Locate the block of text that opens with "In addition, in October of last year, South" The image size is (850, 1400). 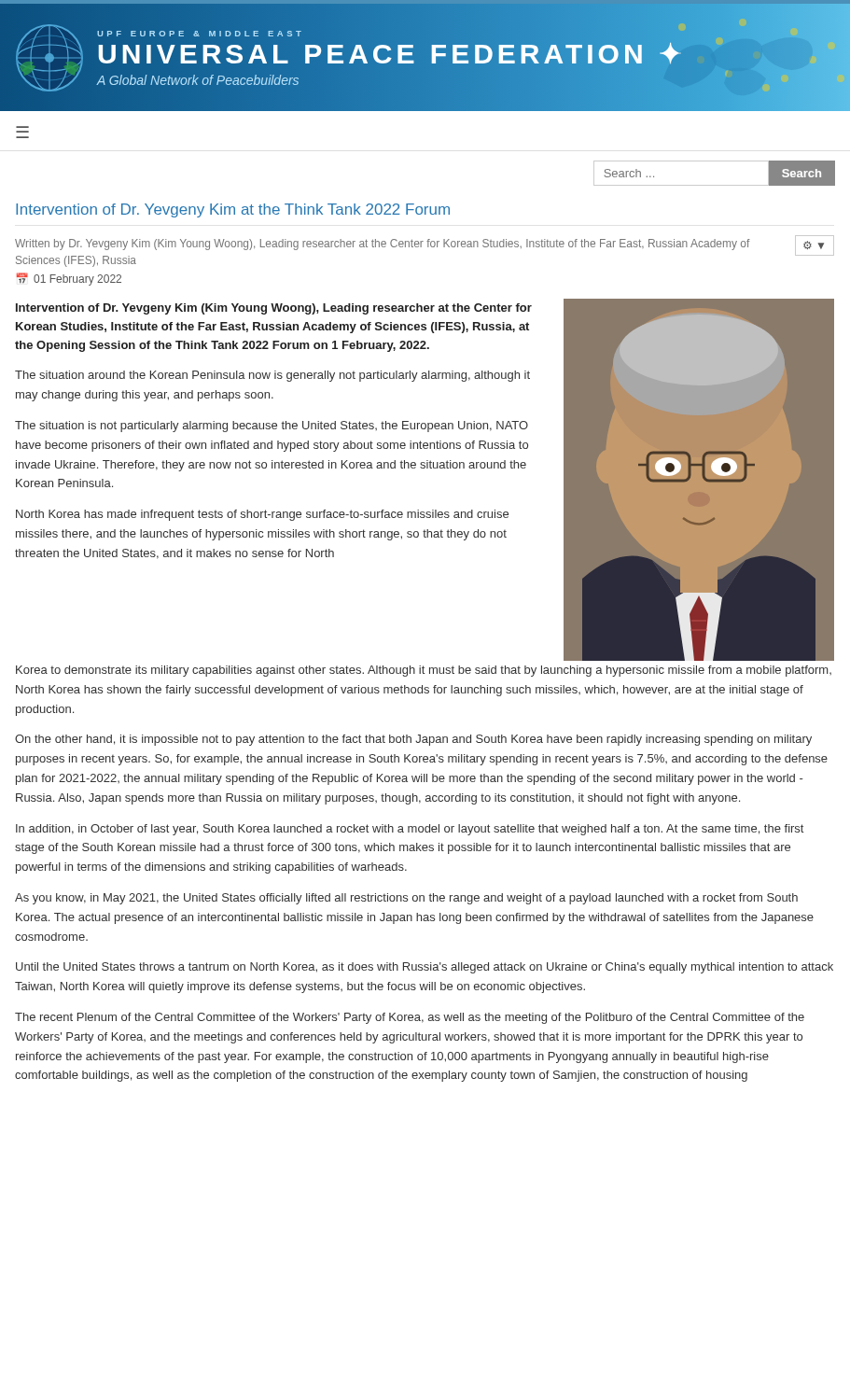click(409, 847)
